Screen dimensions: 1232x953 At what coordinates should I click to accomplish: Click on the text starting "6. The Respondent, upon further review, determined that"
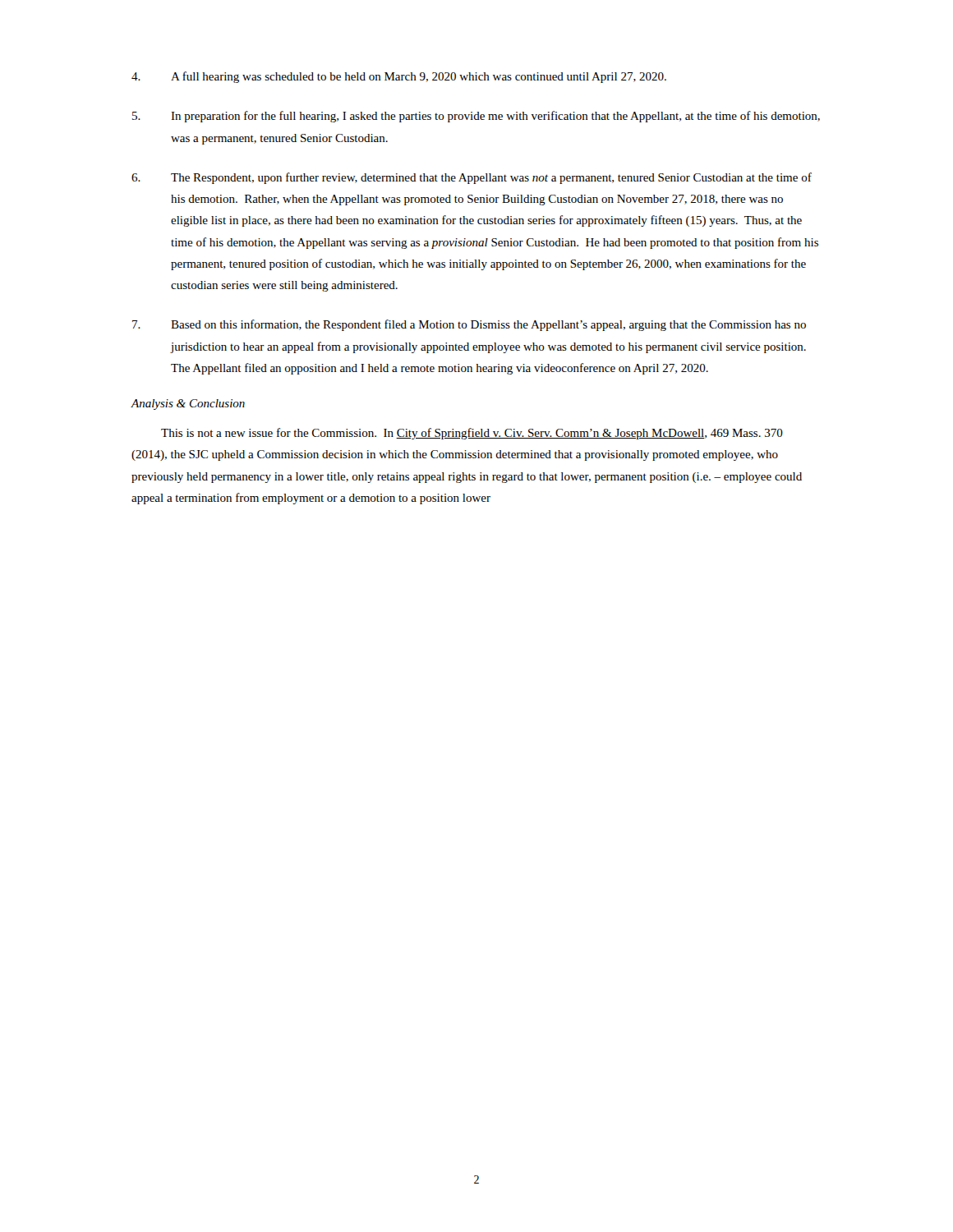(x=476, y=231)
